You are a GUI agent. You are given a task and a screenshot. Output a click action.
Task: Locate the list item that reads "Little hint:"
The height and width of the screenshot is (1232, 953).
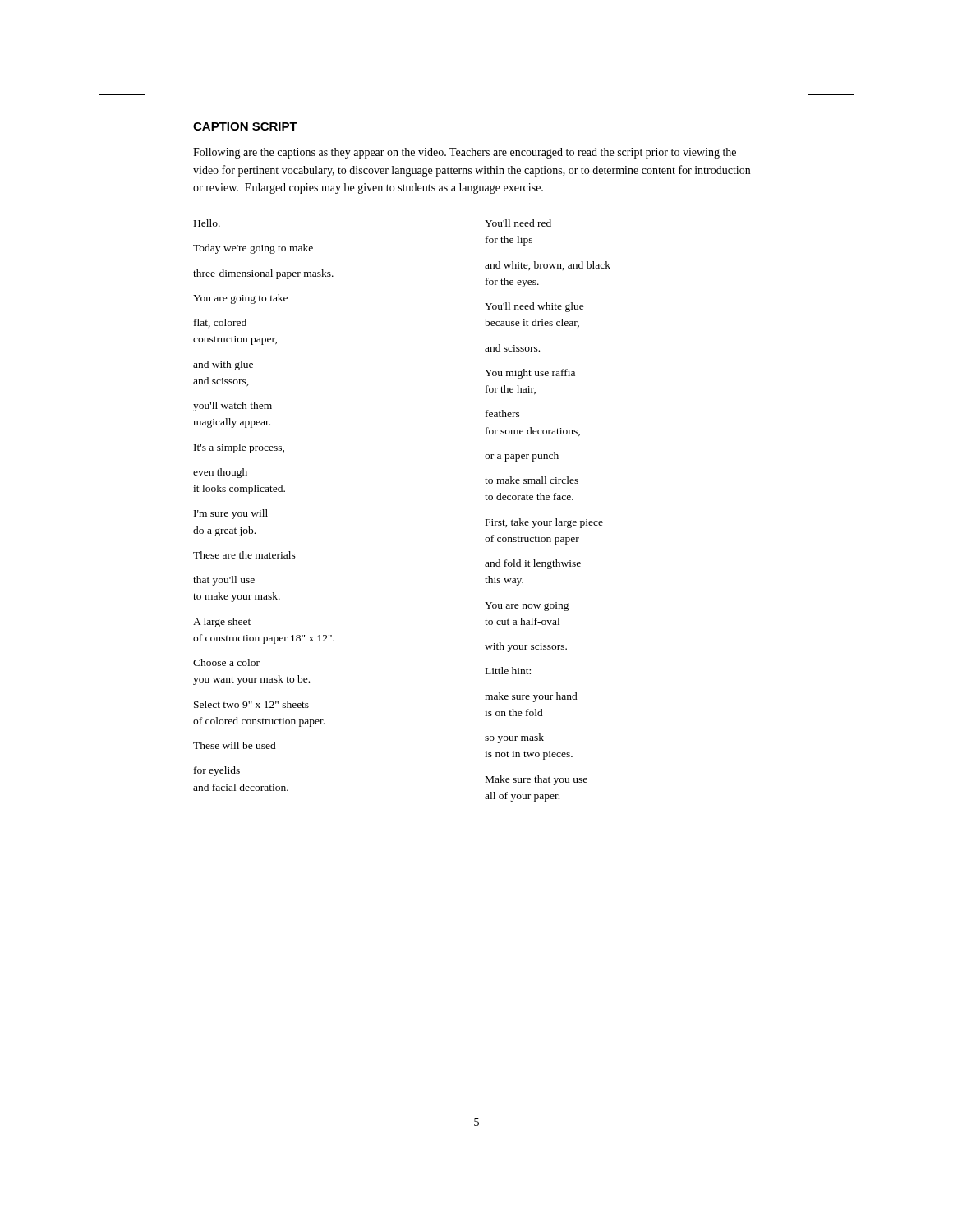[x=508, y=671]
